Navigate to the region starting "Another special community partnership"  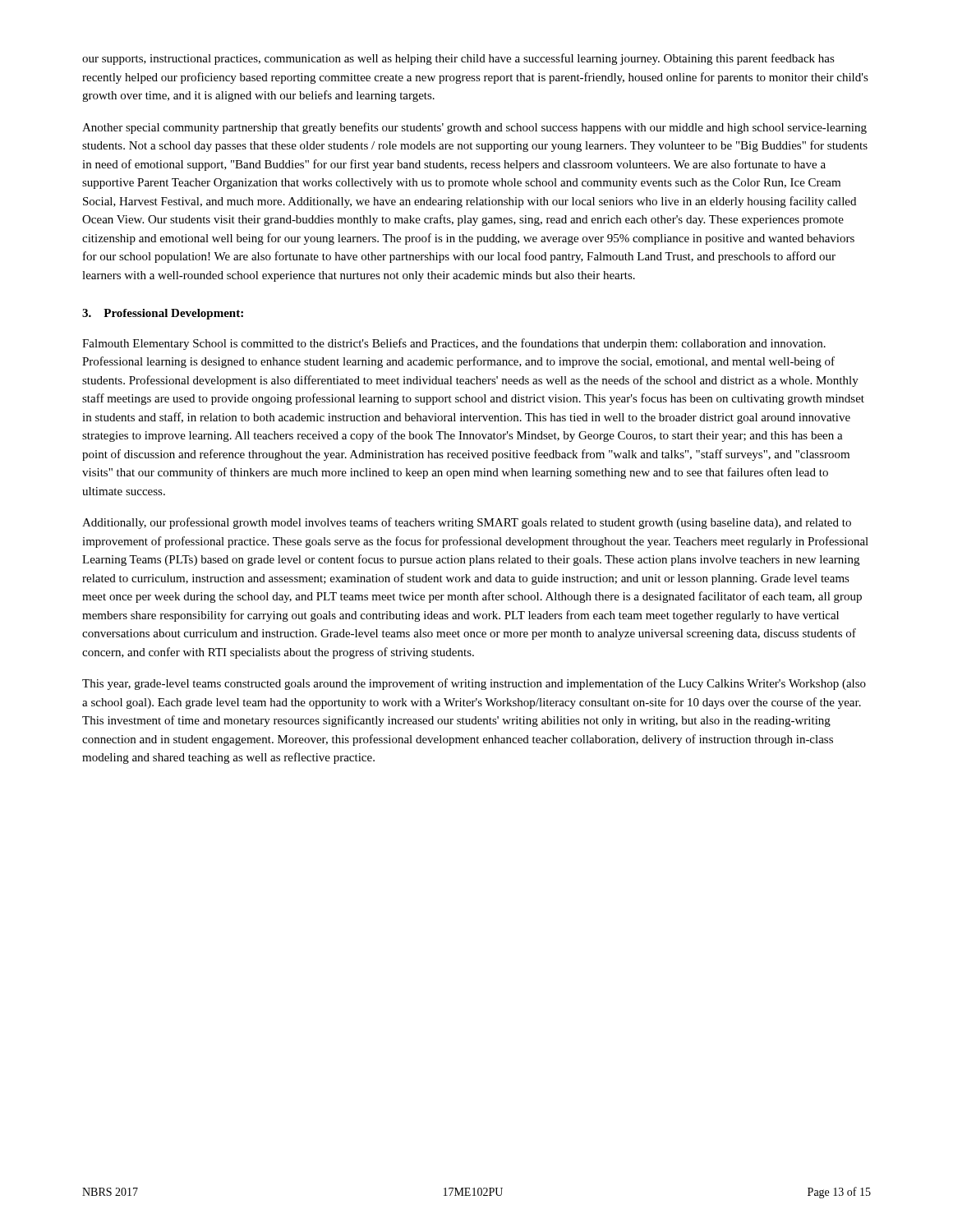(475, 201)
